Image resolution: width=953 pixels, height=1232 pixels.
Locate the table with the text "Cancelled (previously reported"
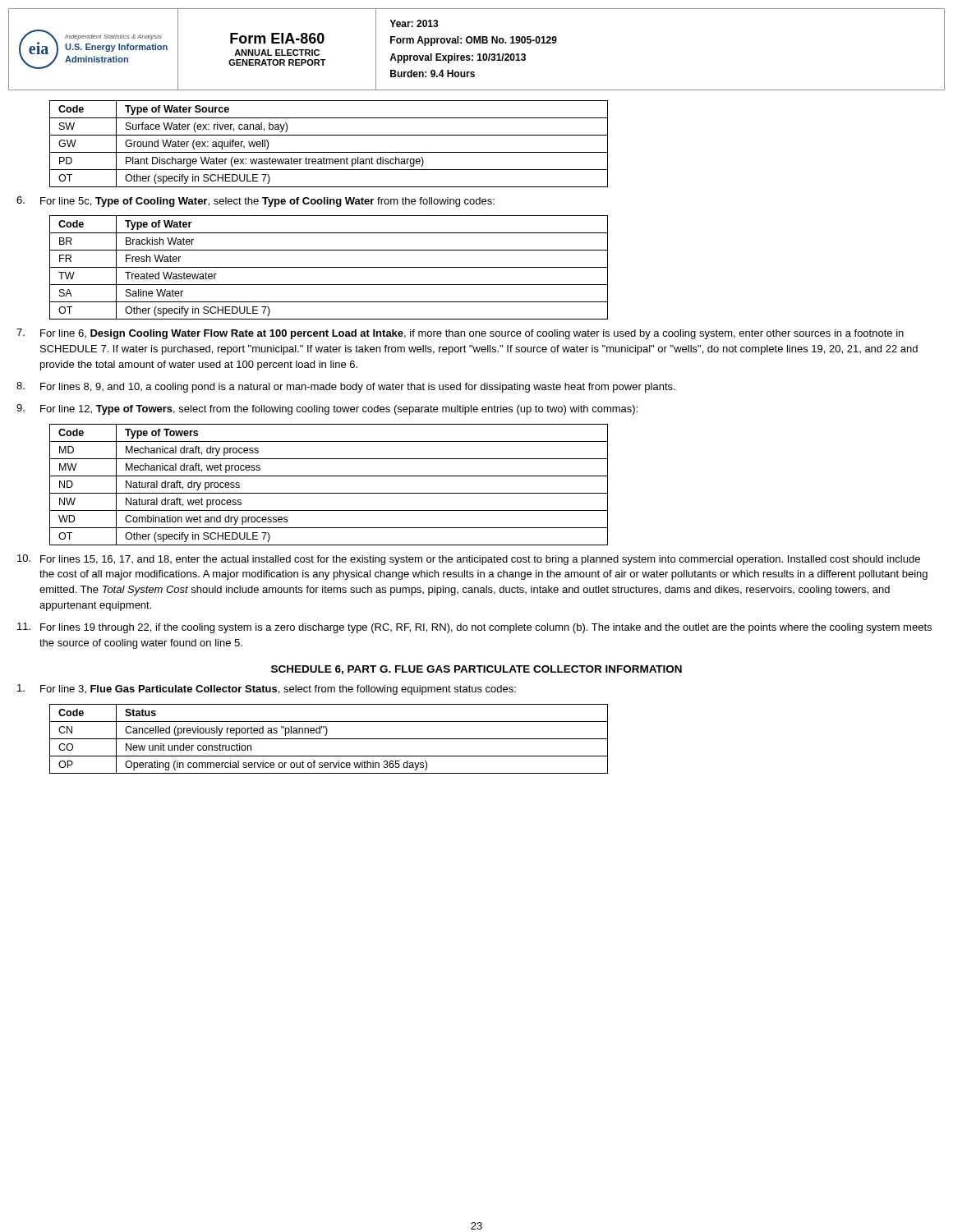tap(476, 738)
